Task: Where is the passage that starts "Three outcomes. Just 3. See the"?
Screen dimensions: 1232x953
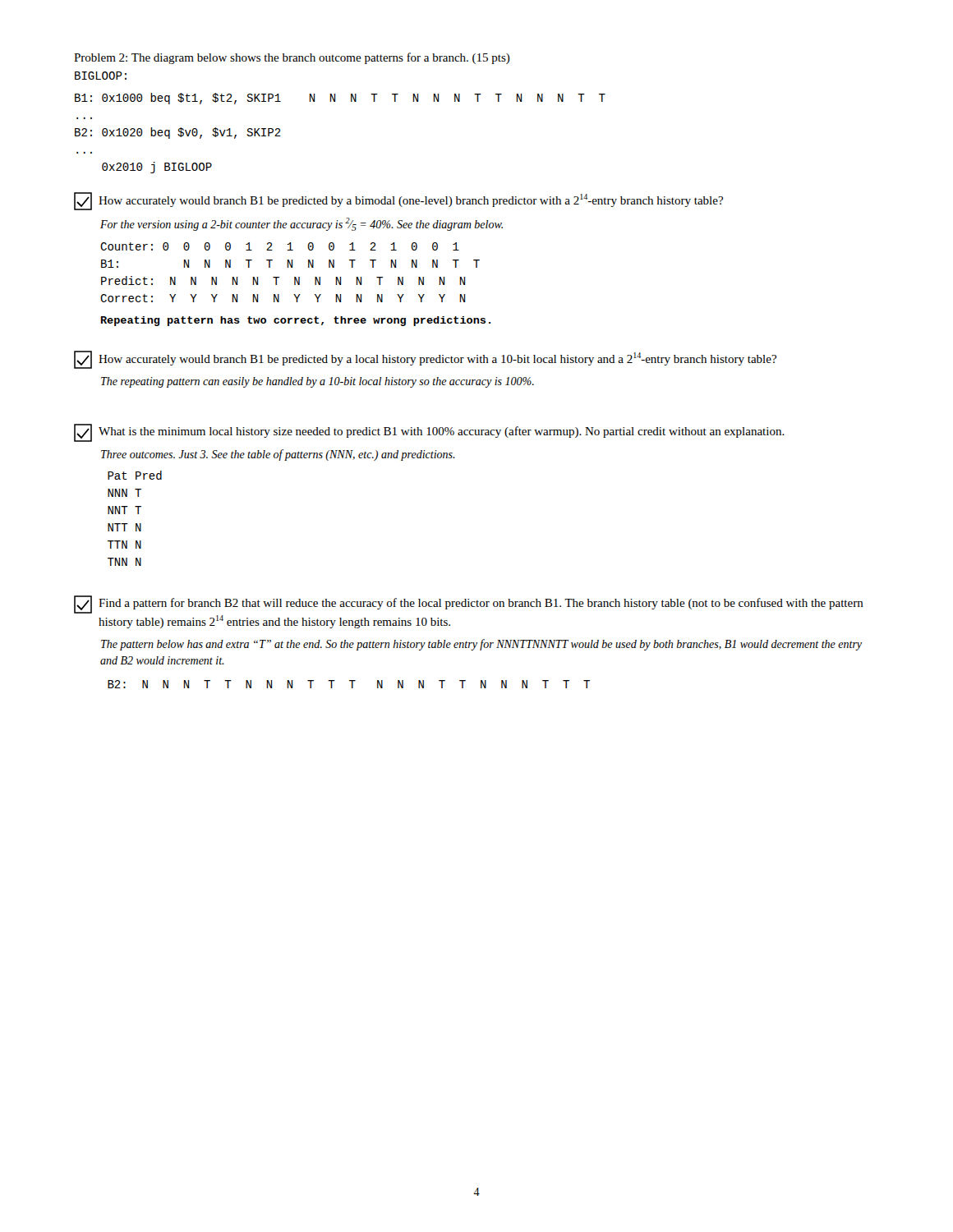Action: [278, 455]
